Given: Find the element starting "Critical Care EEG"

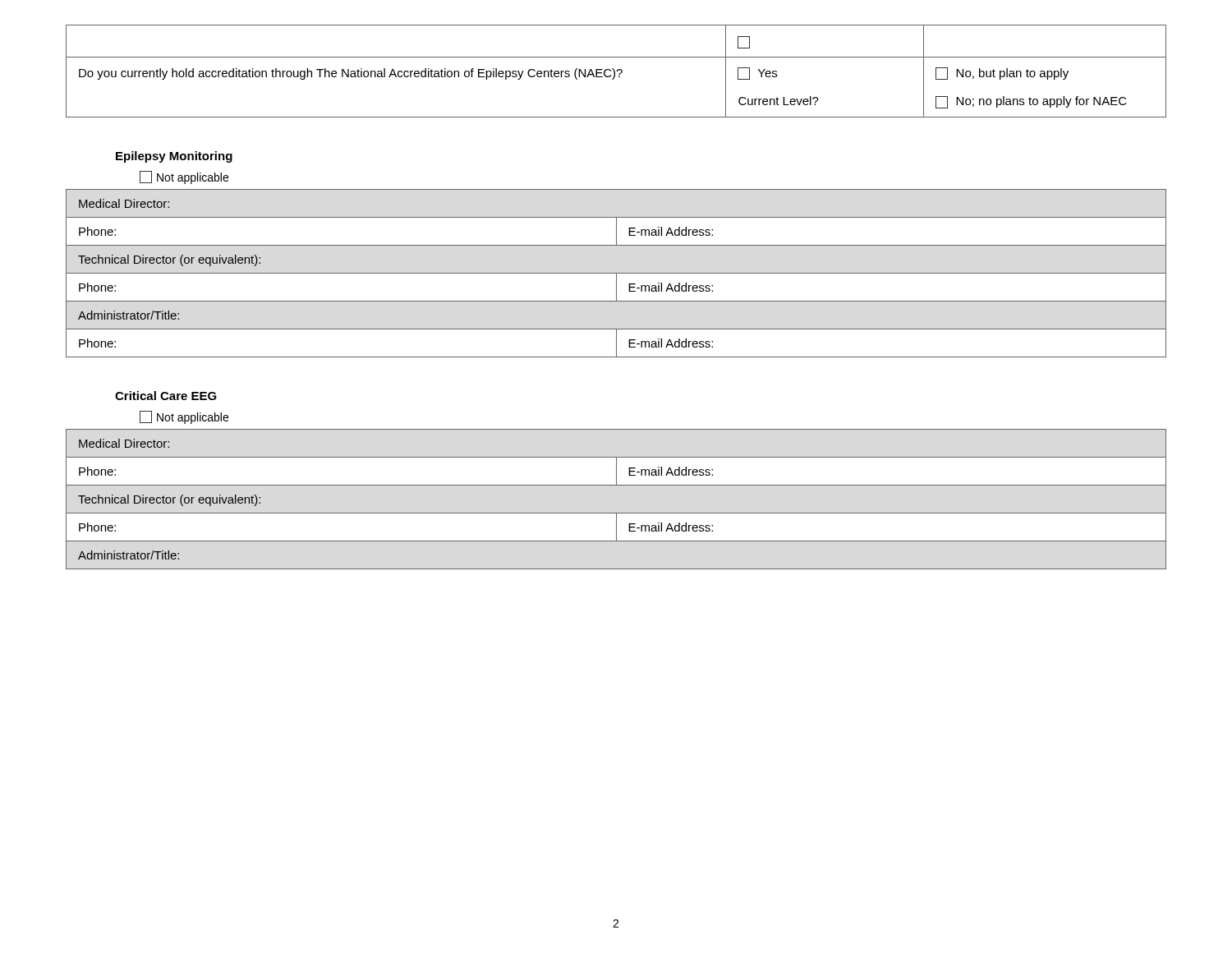Looking at the screenshot, I should [166, 395].
